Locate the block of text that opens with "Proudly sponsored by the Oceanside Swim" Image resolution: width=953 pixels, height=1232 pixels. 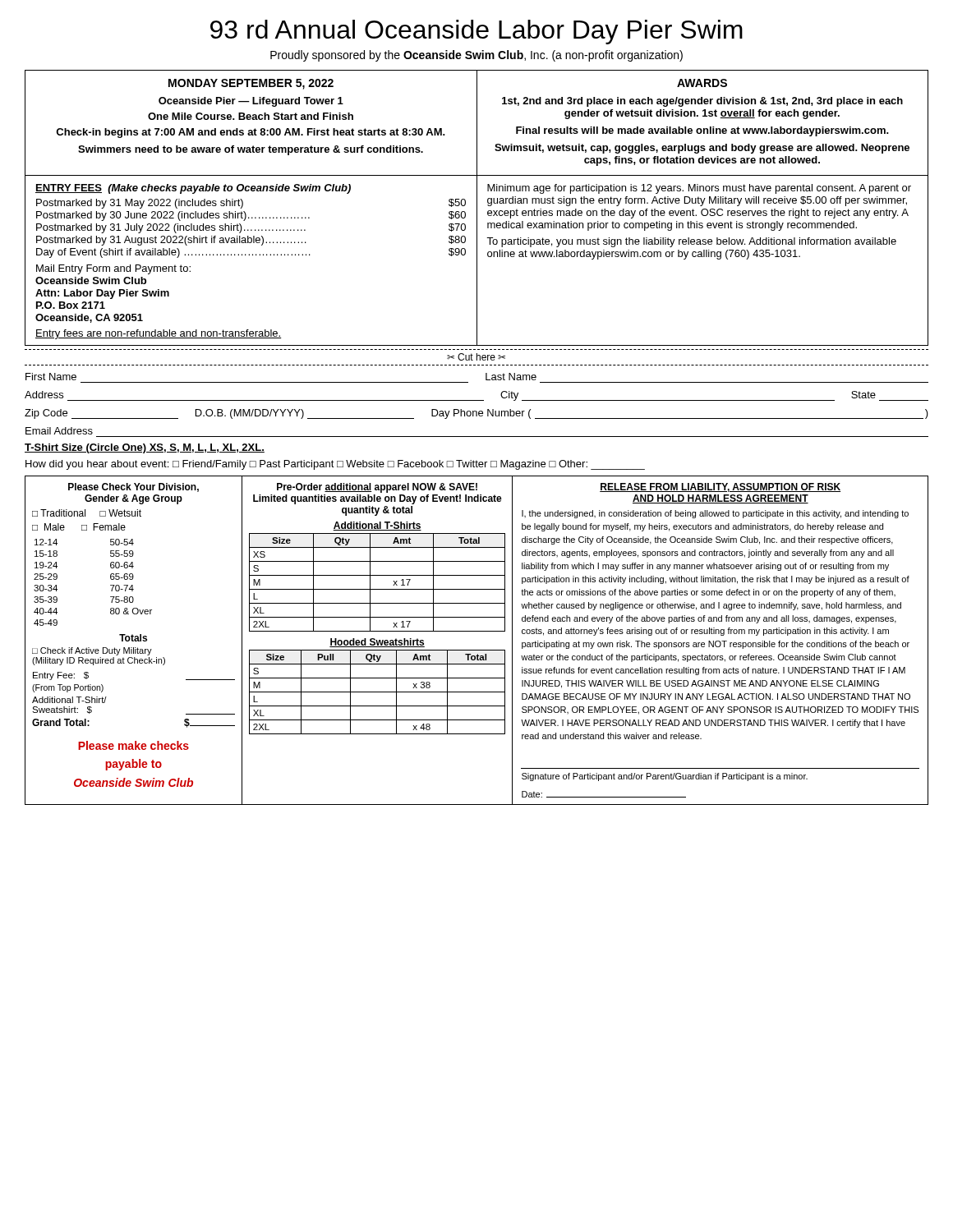[x=476, y=55]
